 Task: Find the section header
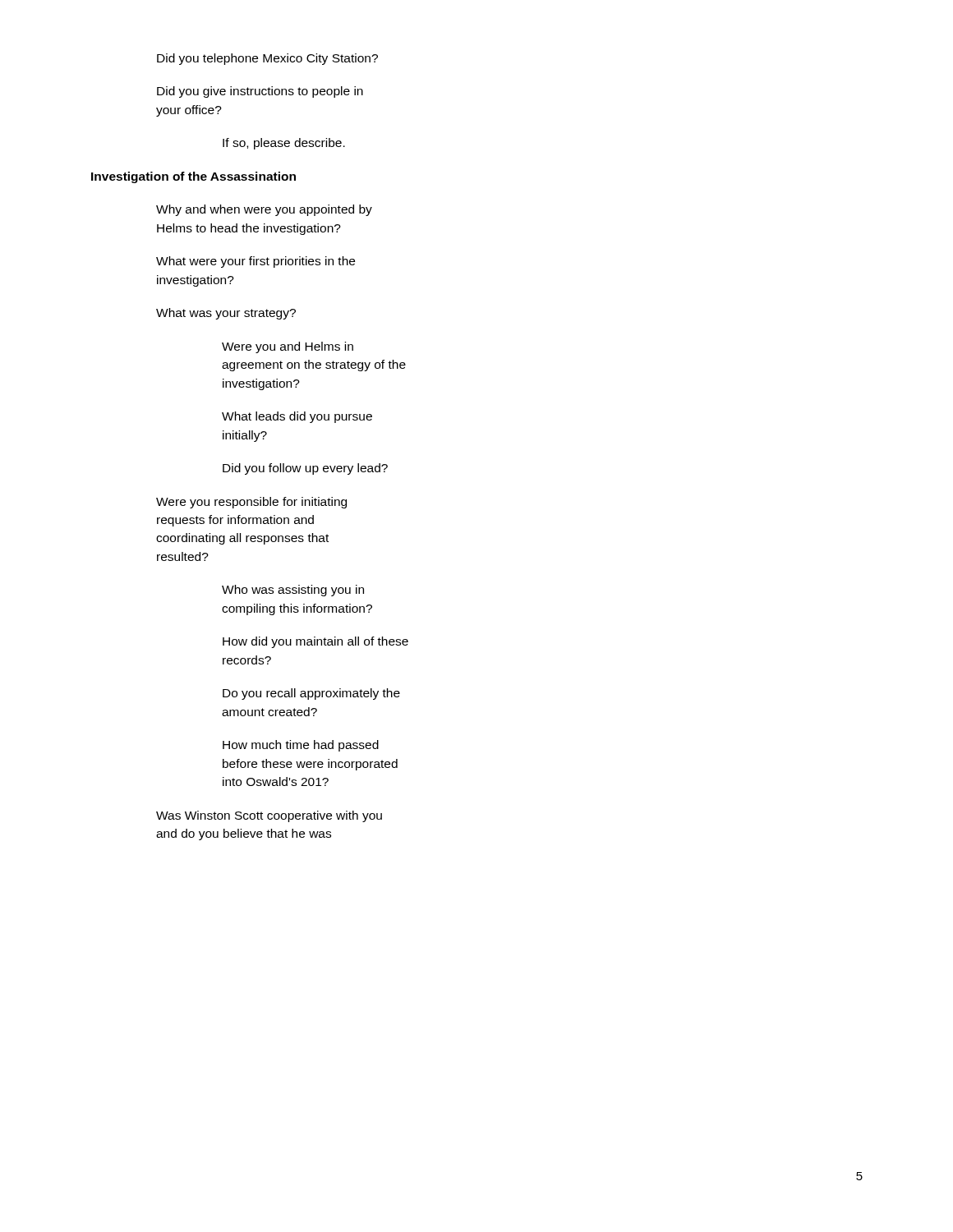click(x=193, y=176)
